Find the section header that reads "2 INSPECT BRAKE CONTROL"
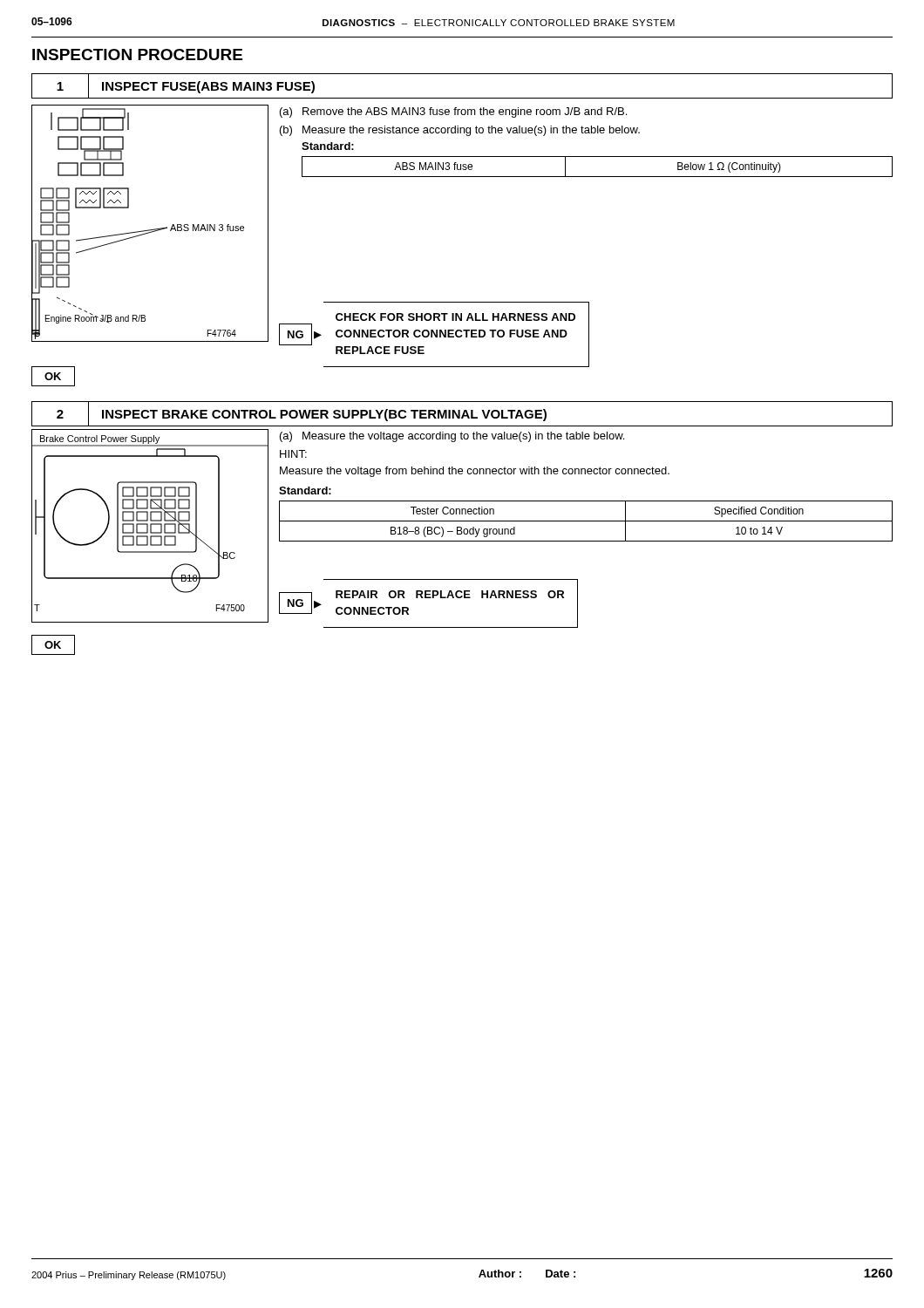This screenshot has width=924, height=1308. [x=296, y=414]
